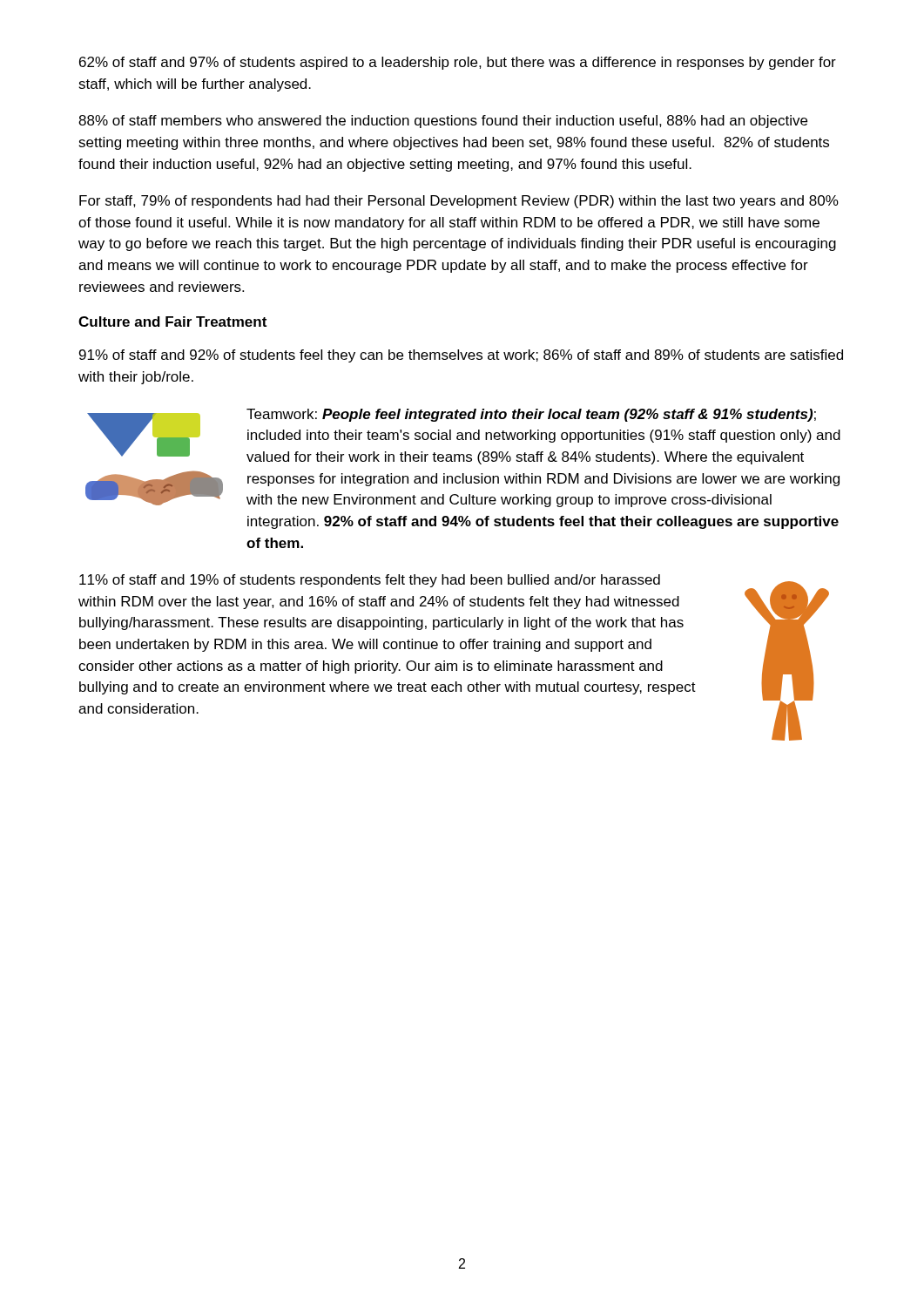Locate the block of text that opens with "88% of staff members who"
Viewport: 924px width, 1307px height.
click(x=454, y=142)
